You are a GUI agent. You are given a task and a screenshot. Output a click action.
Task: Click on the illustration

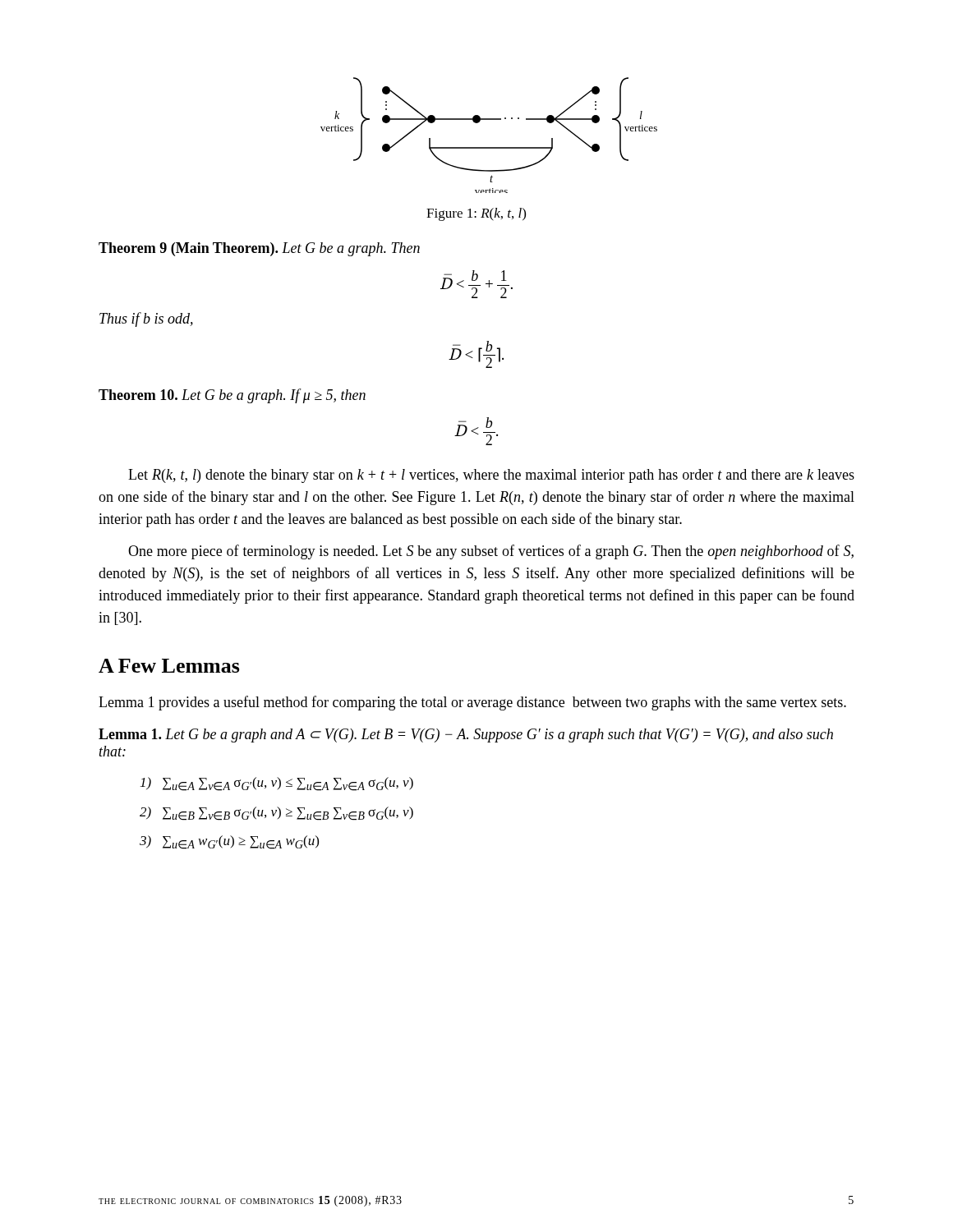tap(476, 123)
